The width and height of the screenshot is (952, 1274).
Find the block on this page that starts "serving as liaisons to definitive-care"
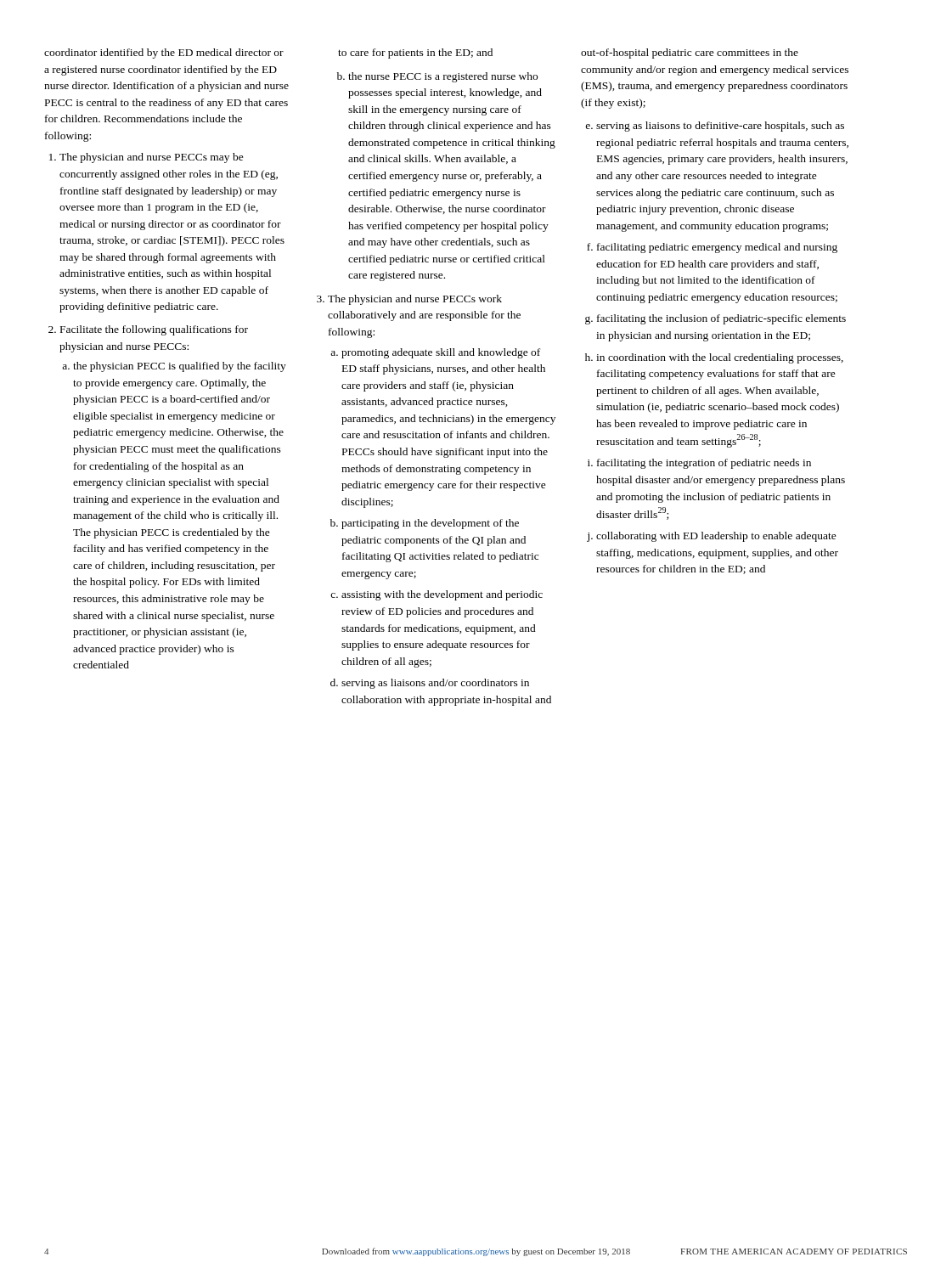[x=723, y=175]
